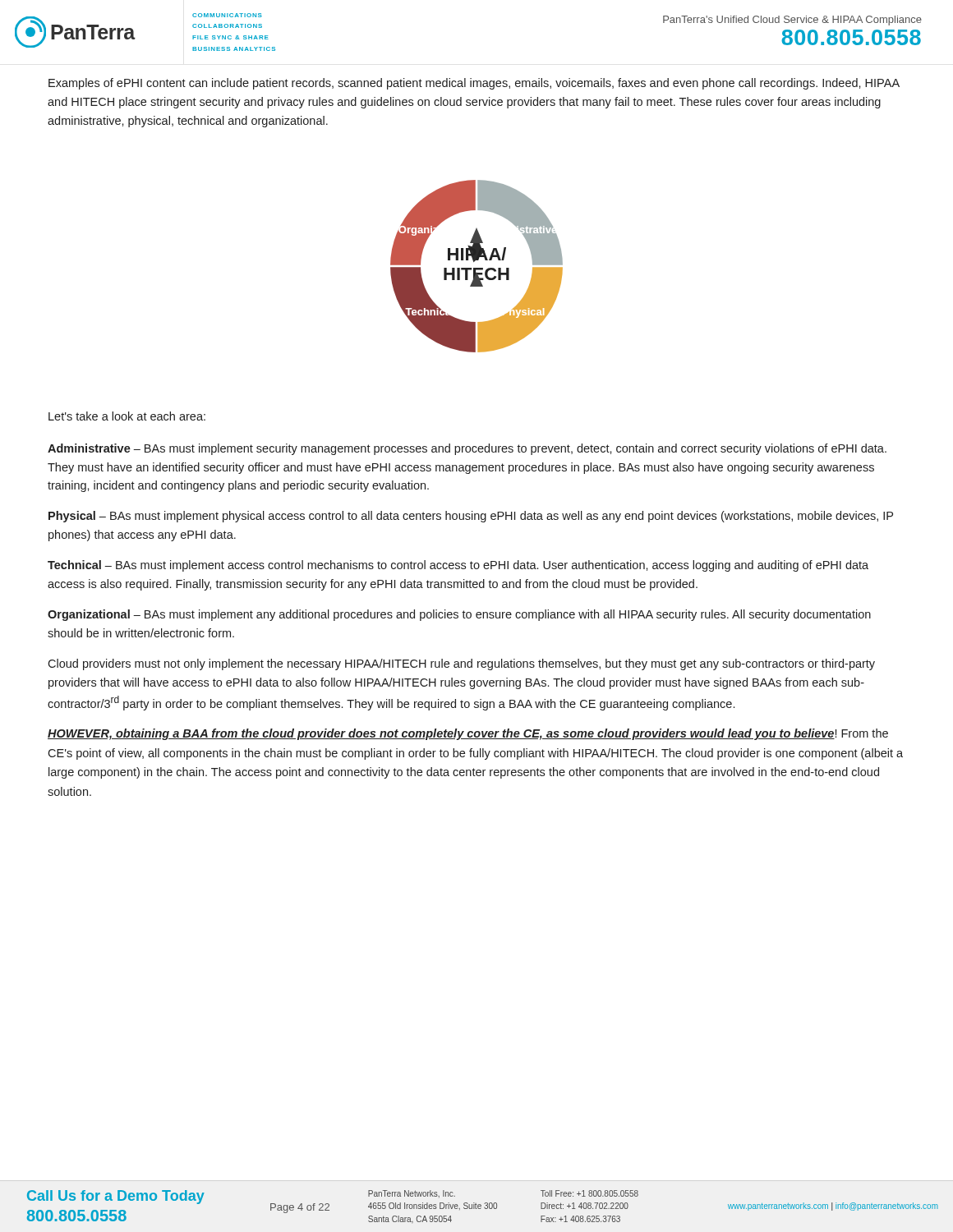Find the text block with the text "Physical – BAs must implement physical"

471,526
